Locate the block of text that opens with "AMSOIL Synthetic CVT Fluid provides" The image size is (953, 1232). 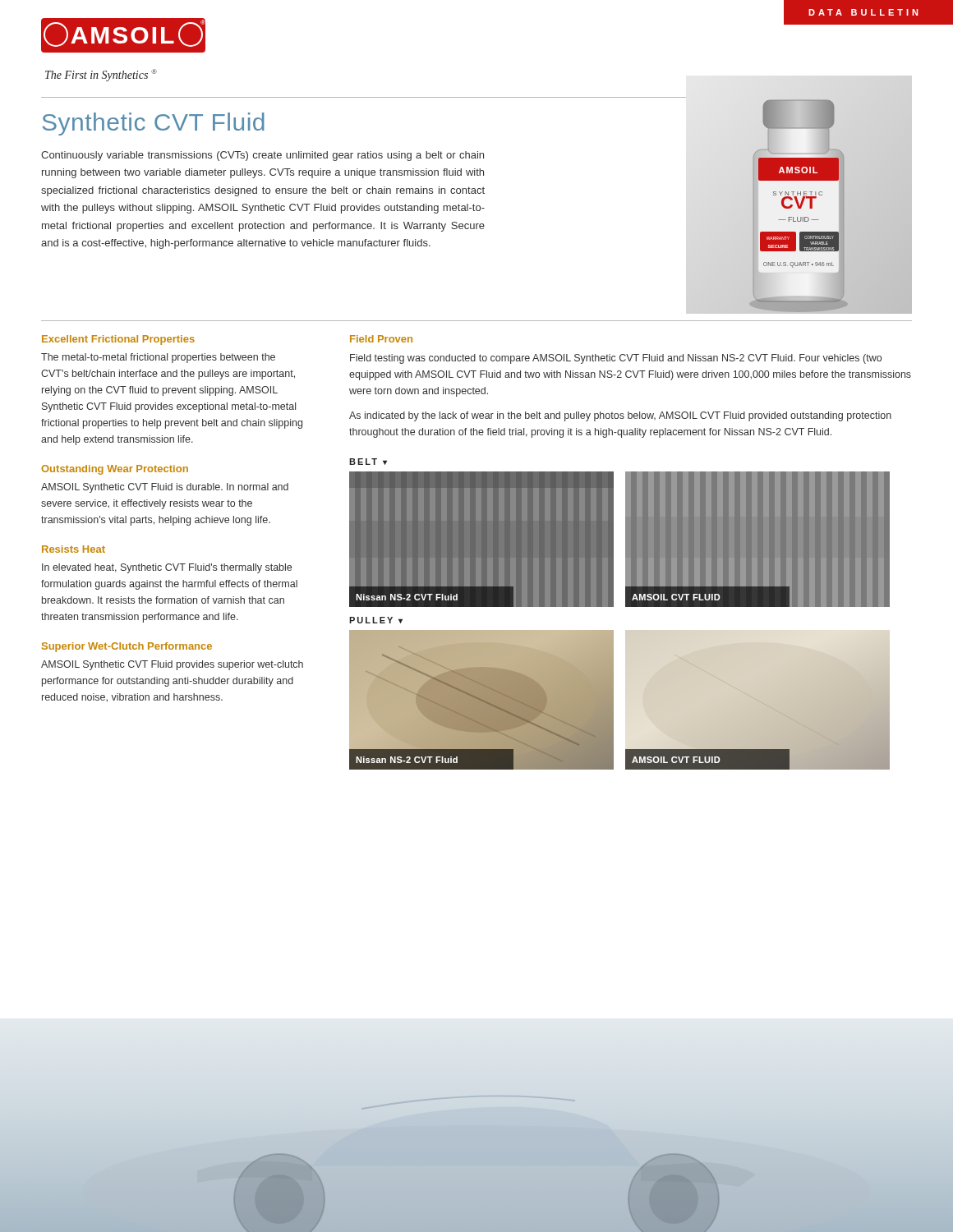[x=172, y=681]
